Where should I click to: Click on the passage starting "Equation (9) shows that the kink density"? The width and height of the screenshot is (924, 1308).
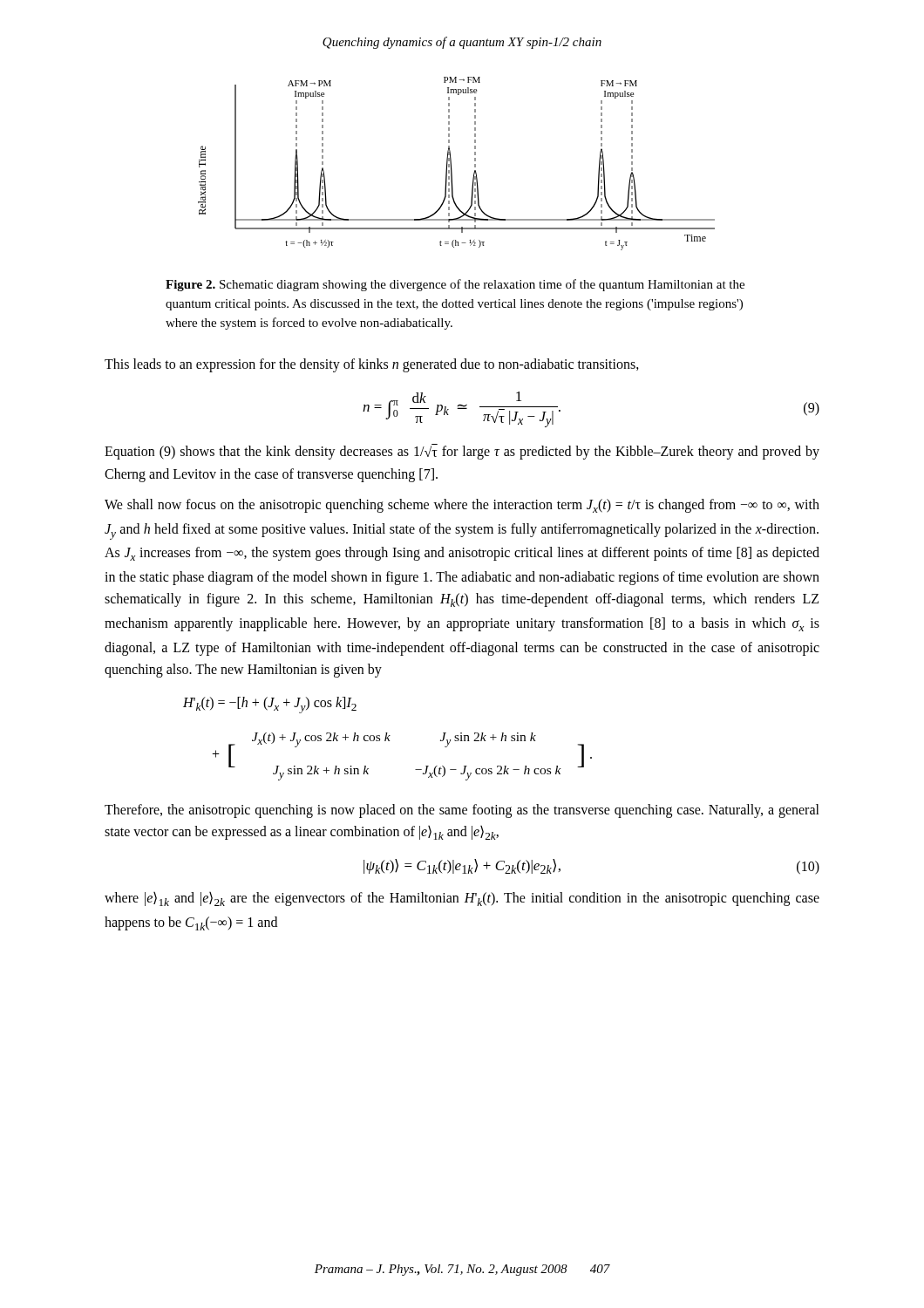pos(462,462)
